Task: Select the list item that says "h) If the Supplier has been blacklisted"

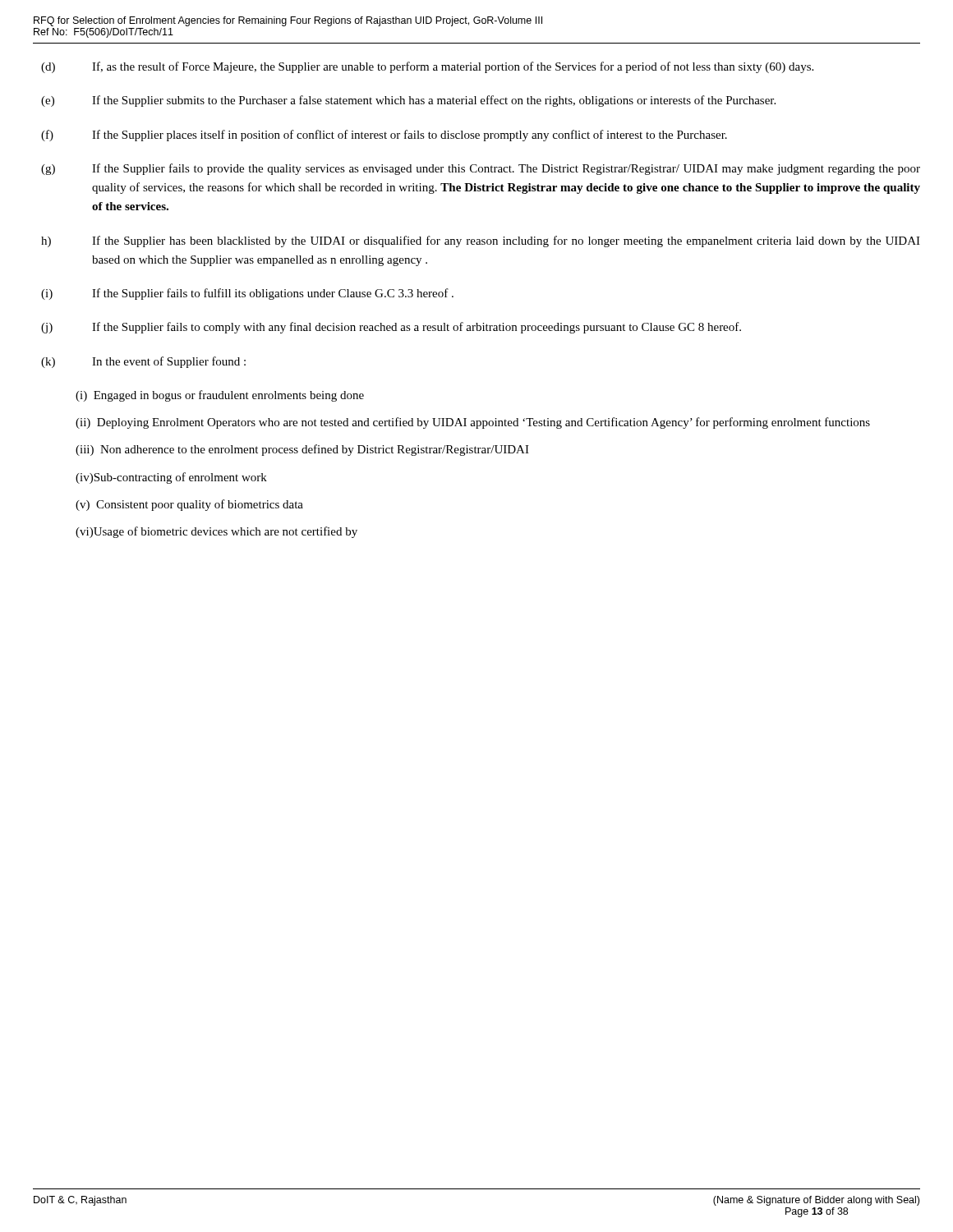Action: point(476,250)
